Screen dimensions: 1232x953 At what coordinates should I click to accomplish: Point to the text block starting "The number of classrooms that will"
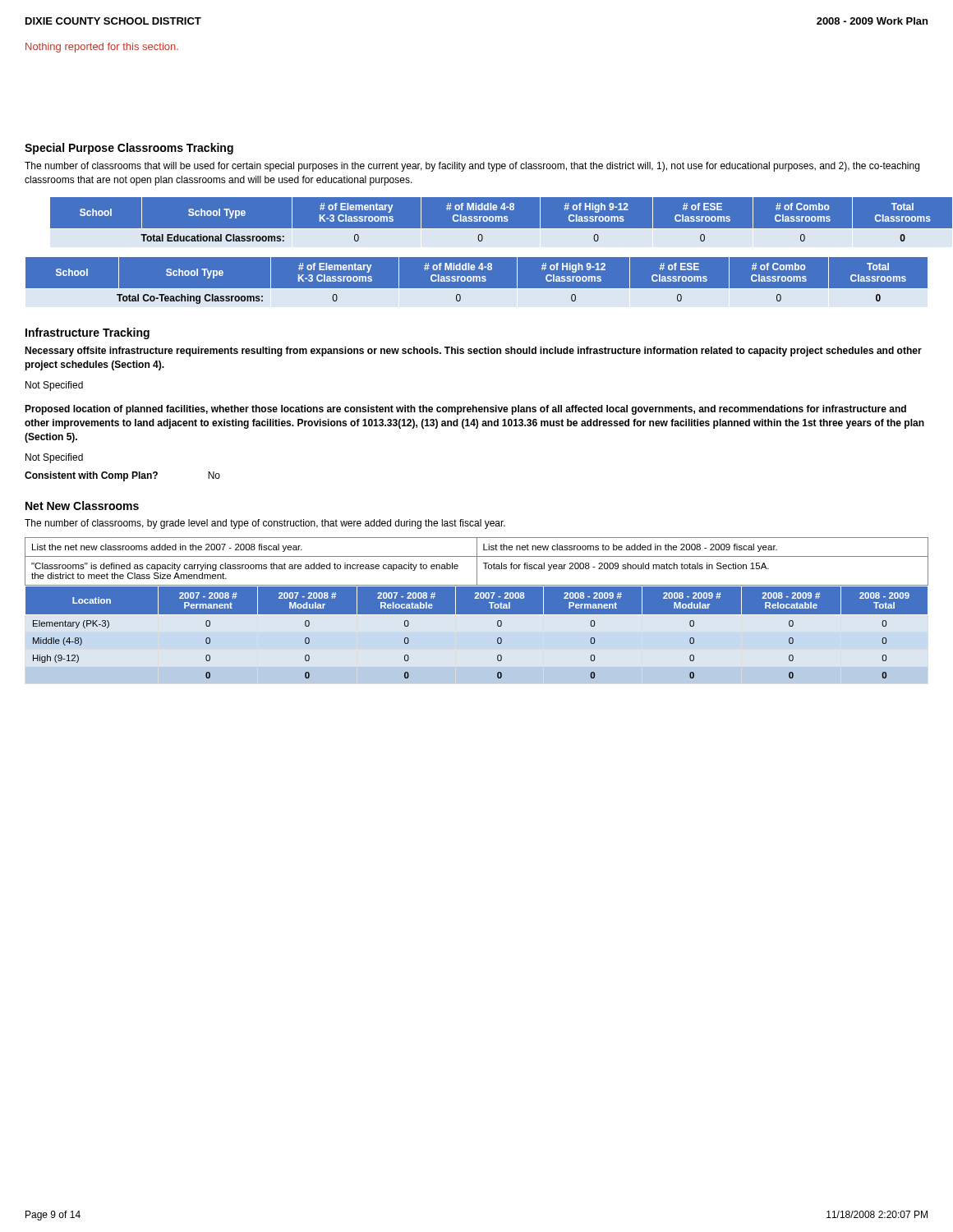[x=472, y=173]
